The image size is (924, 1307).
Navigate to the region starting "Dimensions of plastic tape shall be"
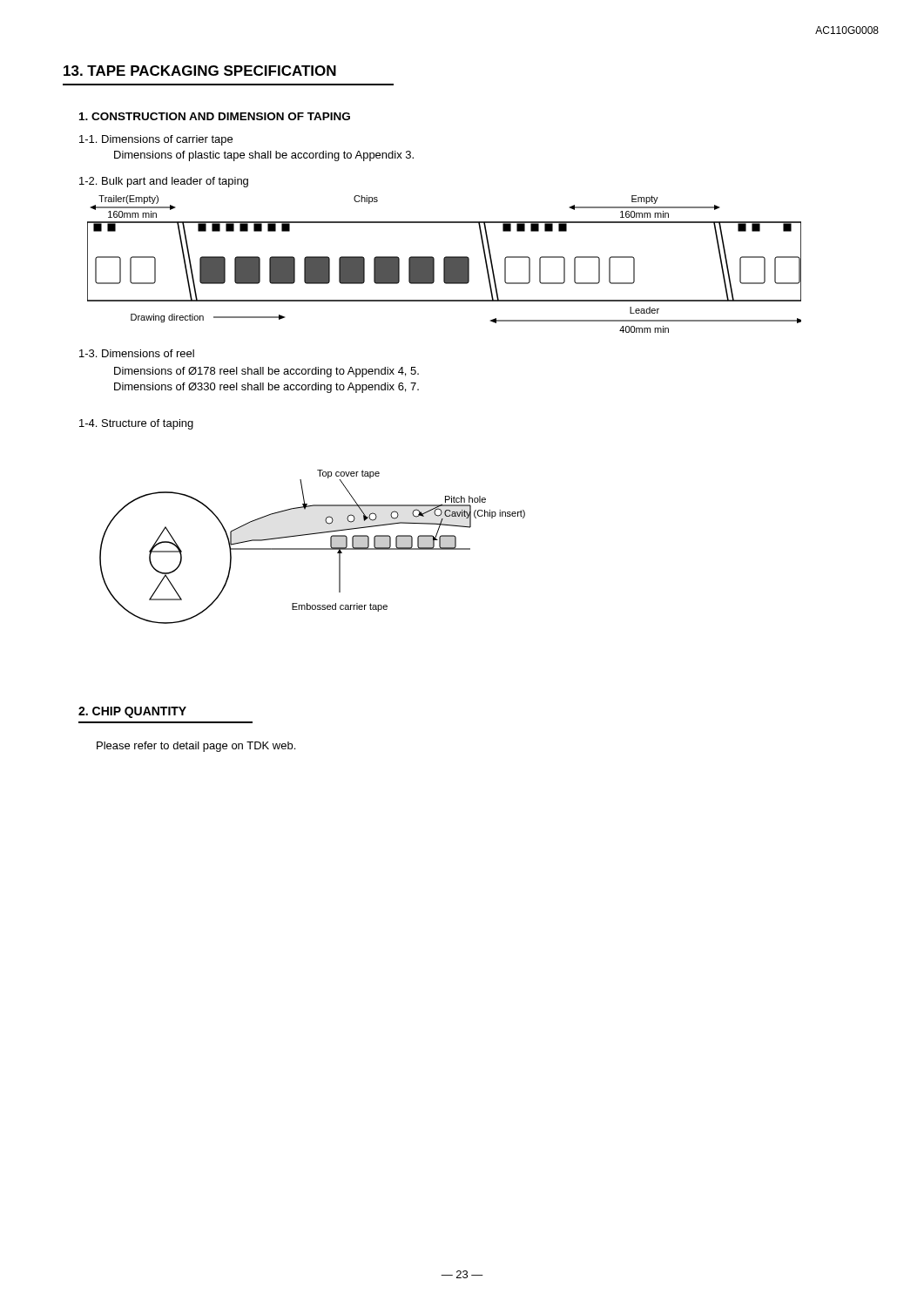coord(264,155)
